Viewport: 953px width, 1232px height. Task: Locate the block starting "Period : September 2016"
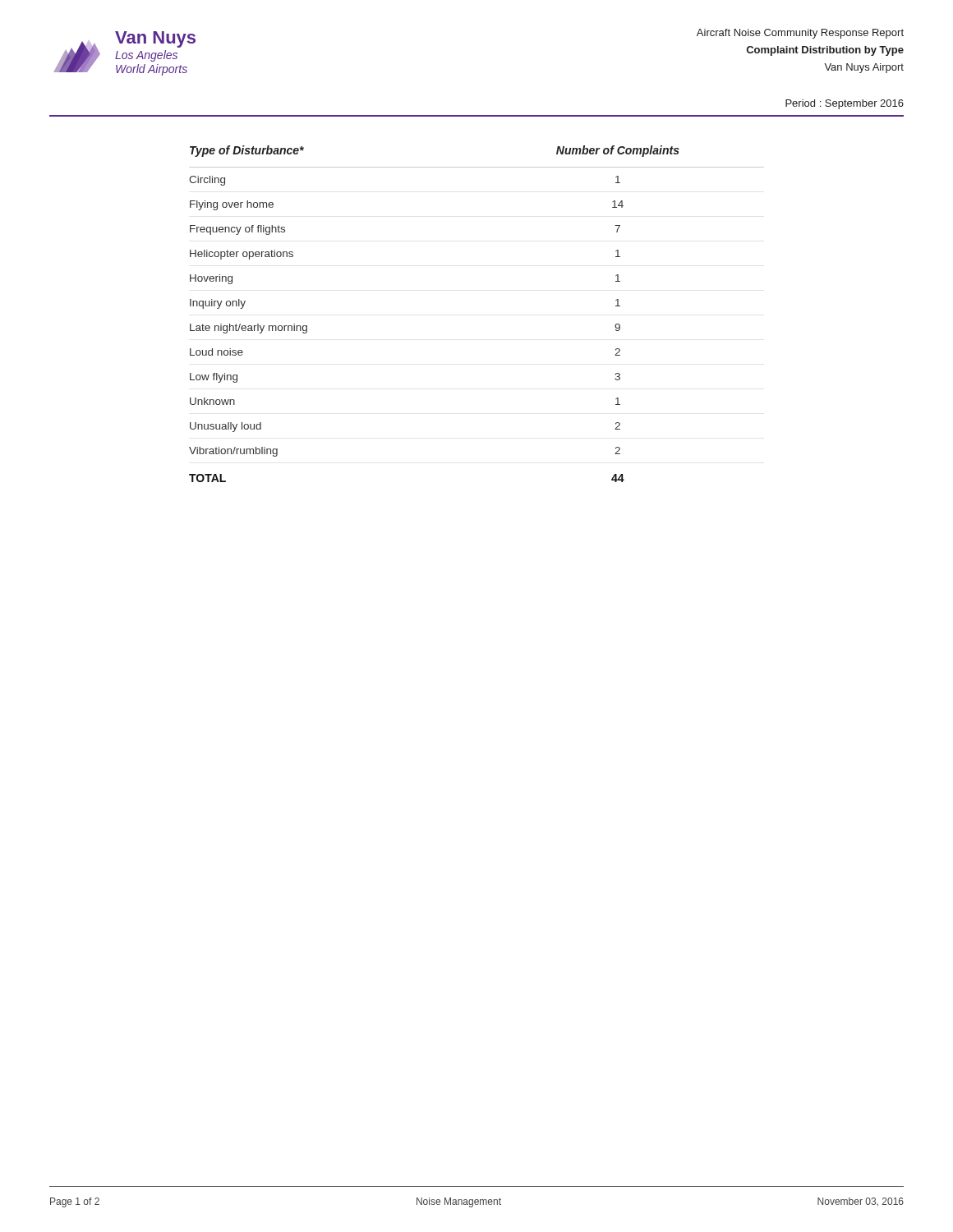point(844,103)
